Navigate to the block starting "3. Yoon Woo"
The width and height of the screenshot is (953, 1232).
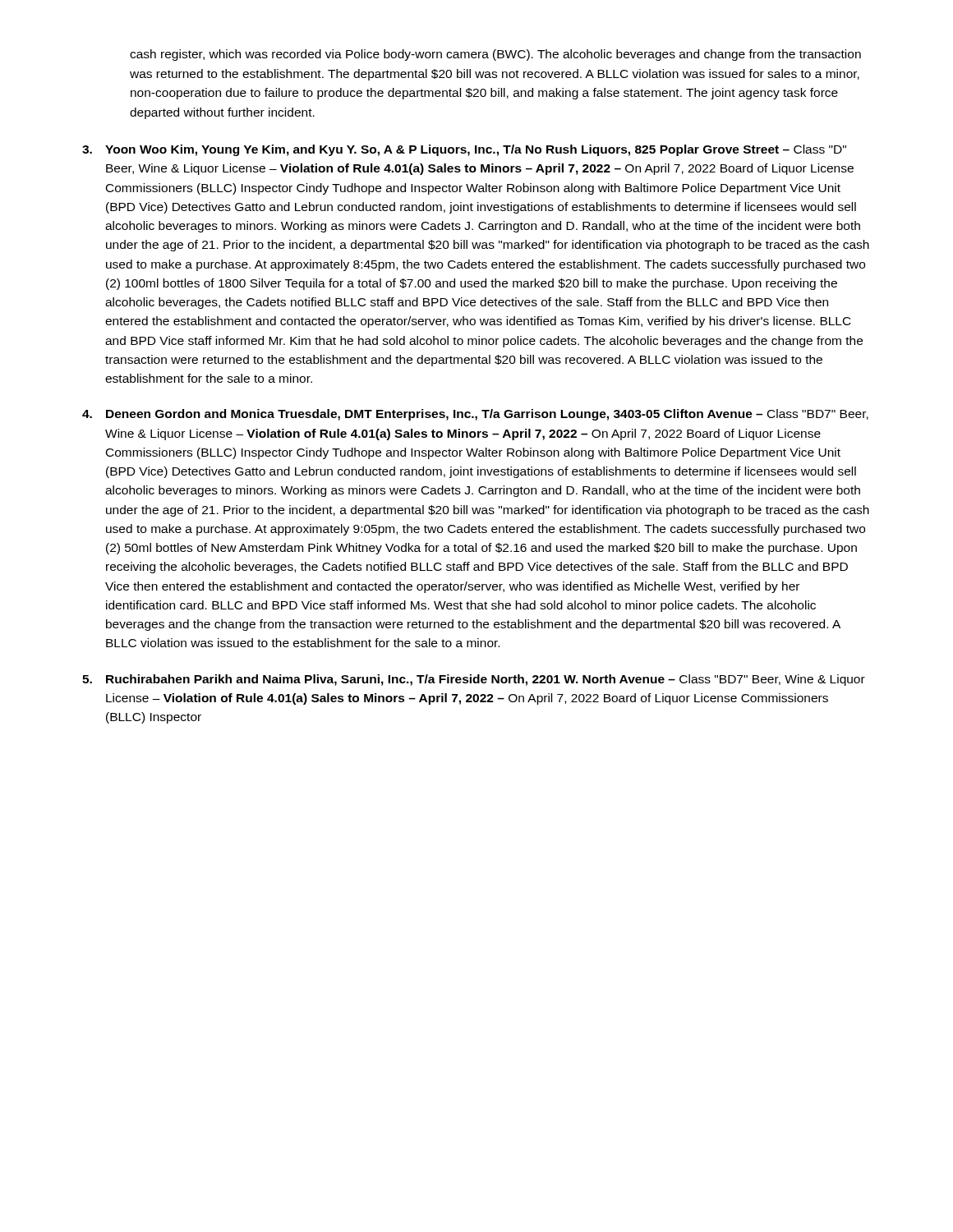click(x=476, y=264)
